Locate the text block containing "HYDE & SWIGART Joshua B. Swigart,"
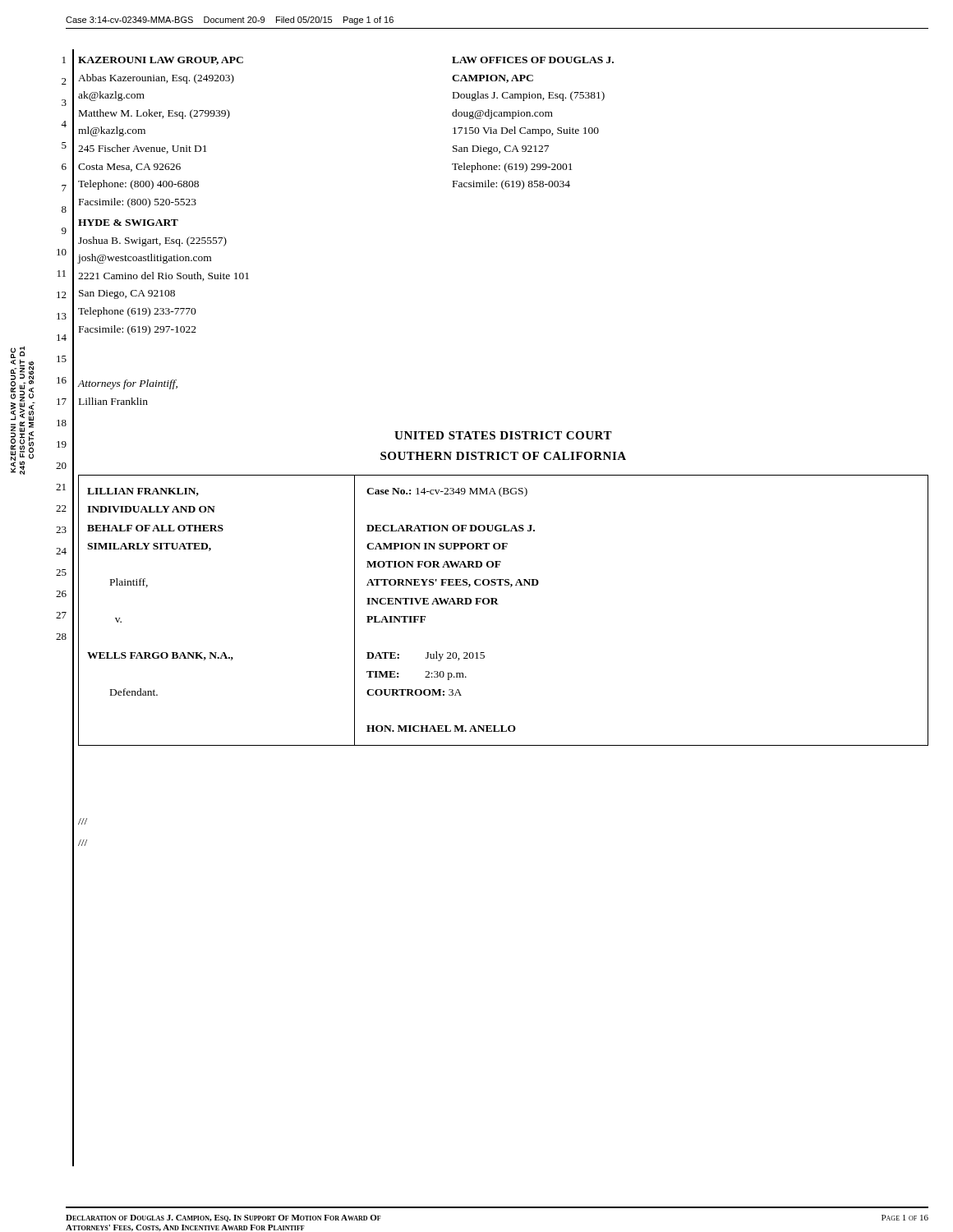The image size is (953, 1232). (x=164, y=275)
